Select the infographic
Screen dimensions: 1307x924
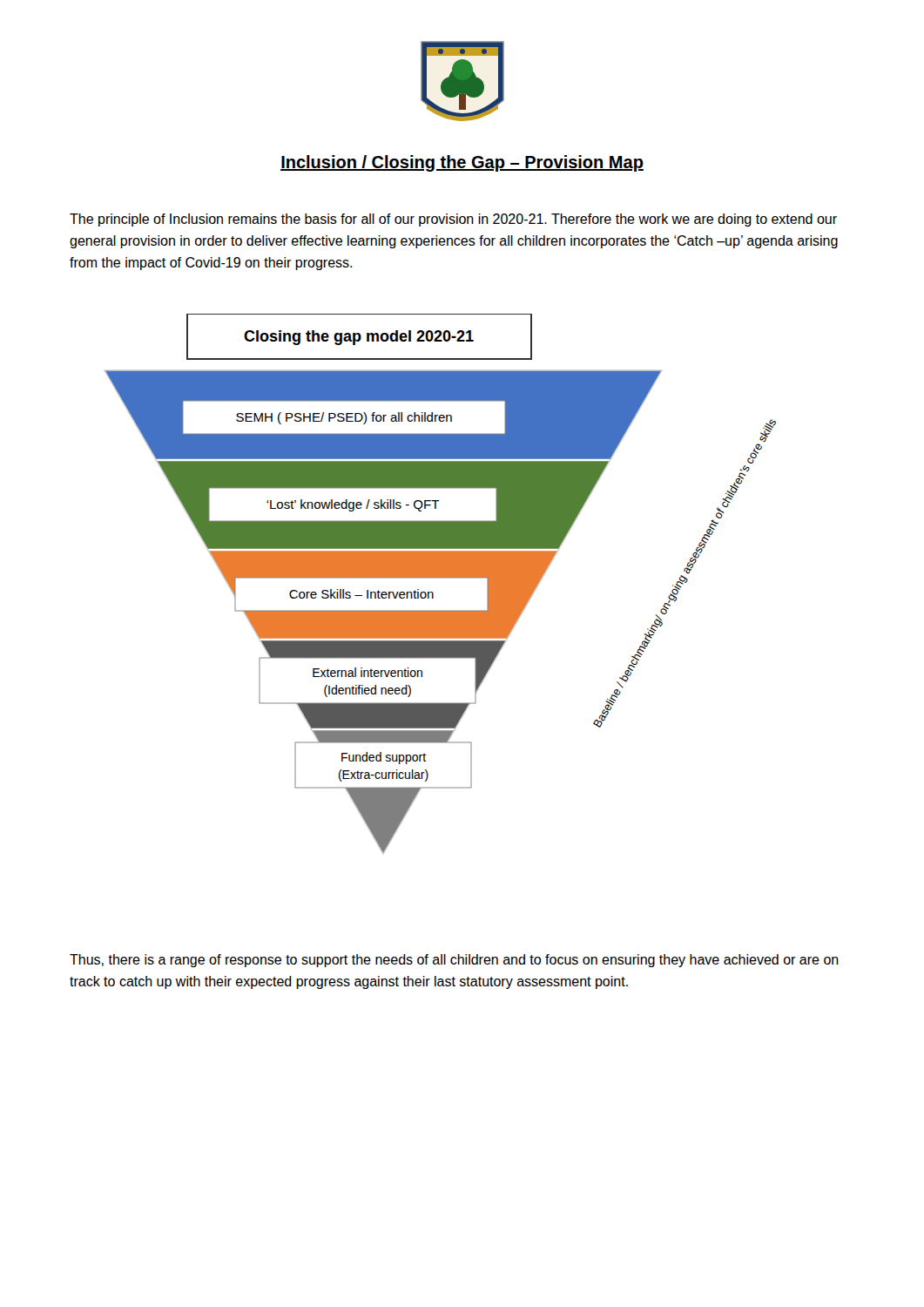point(462,610)
